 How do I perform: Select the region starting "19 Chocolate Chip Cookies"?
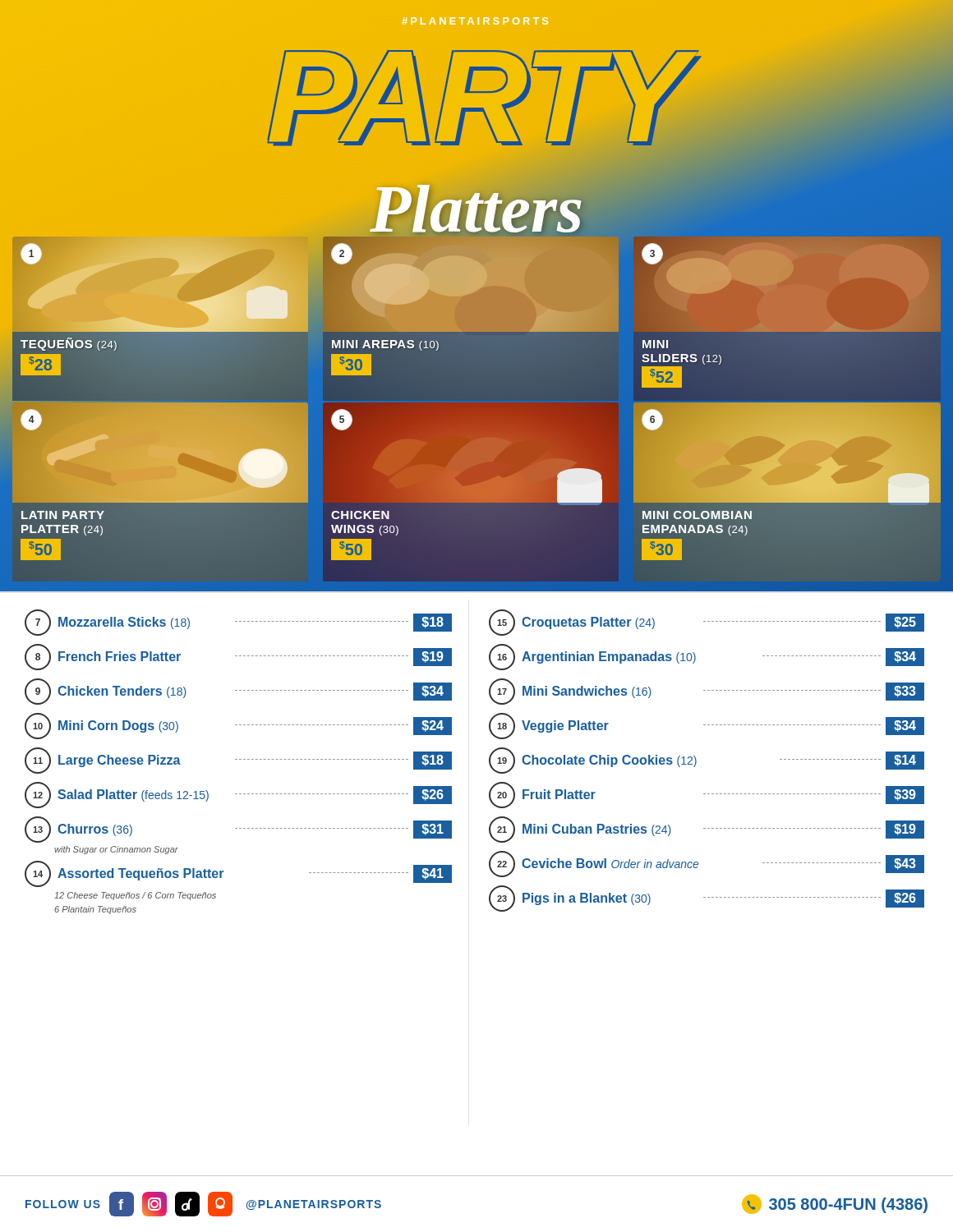click(707, 761)
